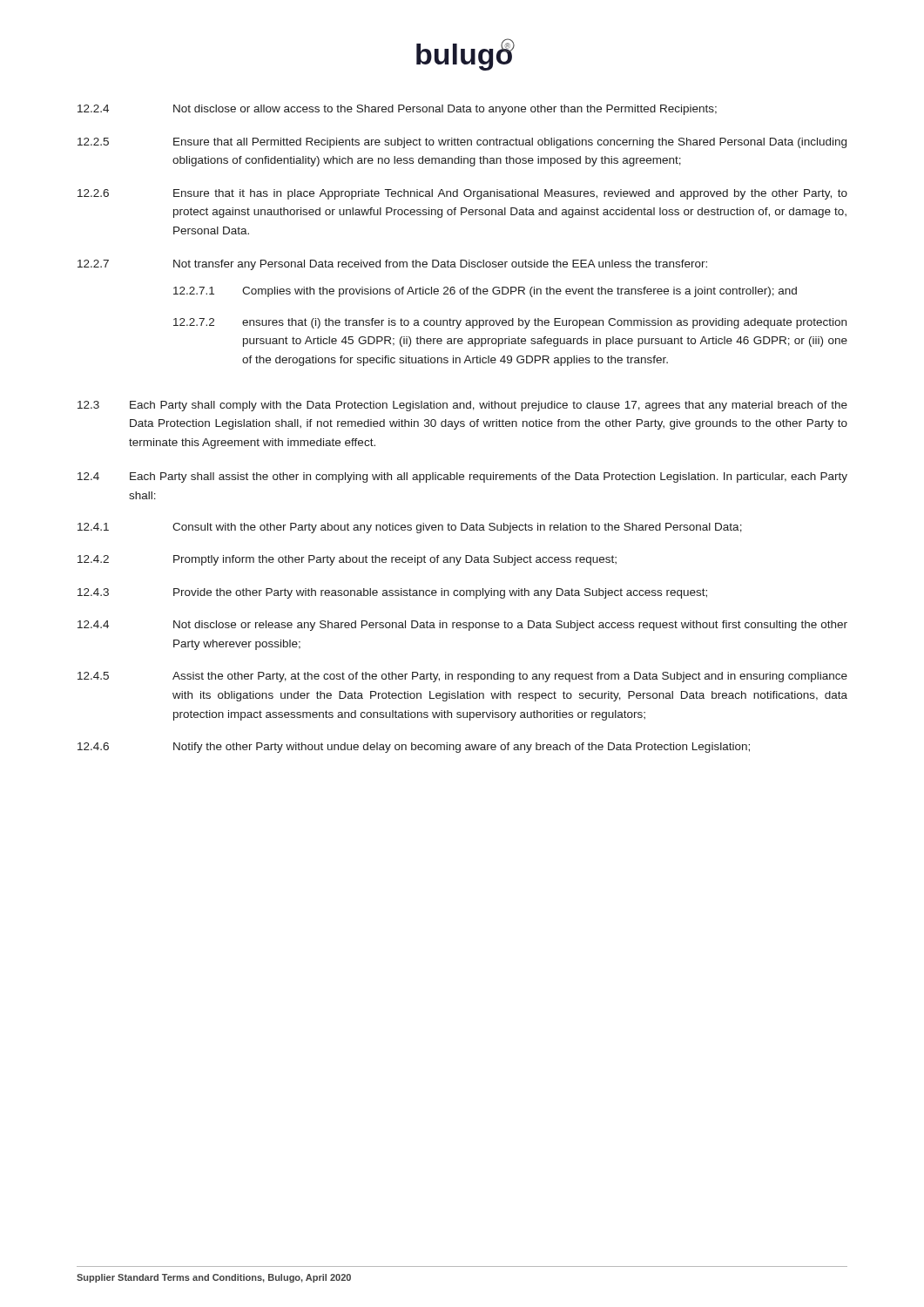Find the logo
The image size is (924, 1307).
[462, 46]
